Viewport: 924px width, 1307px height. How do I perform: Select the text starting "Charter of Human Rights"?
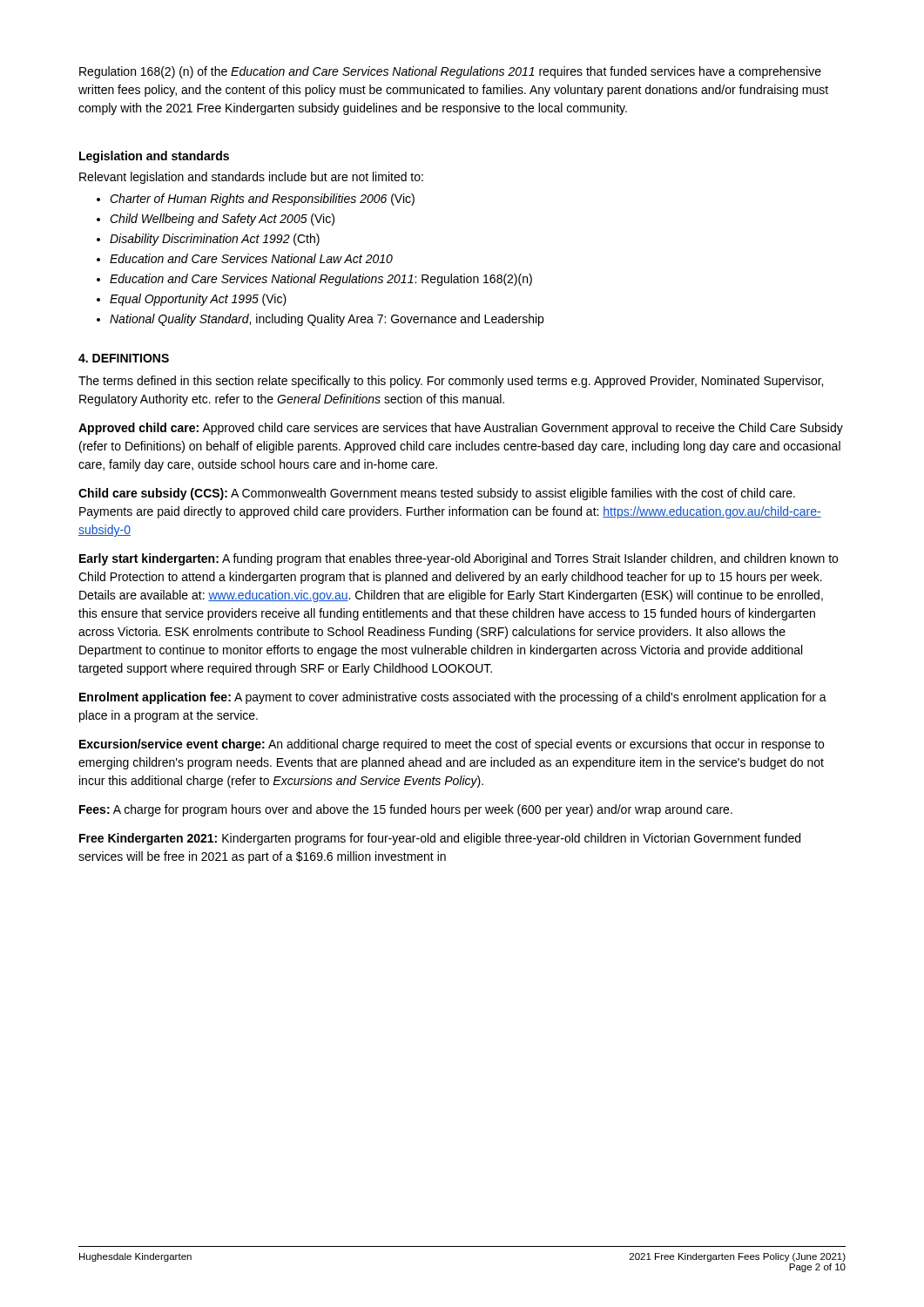[x=262, y=199]
